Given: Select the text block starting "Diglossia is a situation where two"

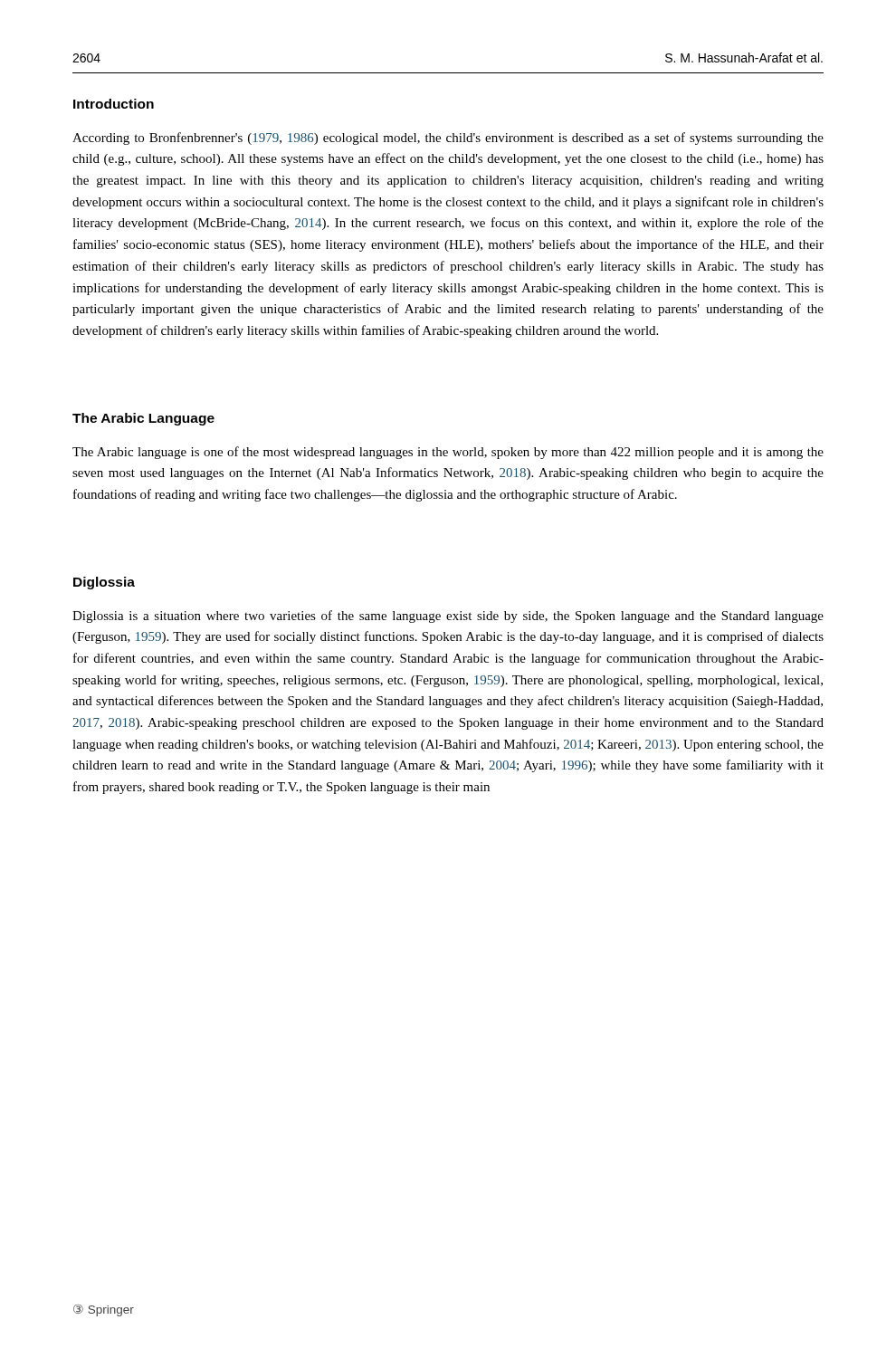Looking at the screenshot, I should click(x=448, y=701).
